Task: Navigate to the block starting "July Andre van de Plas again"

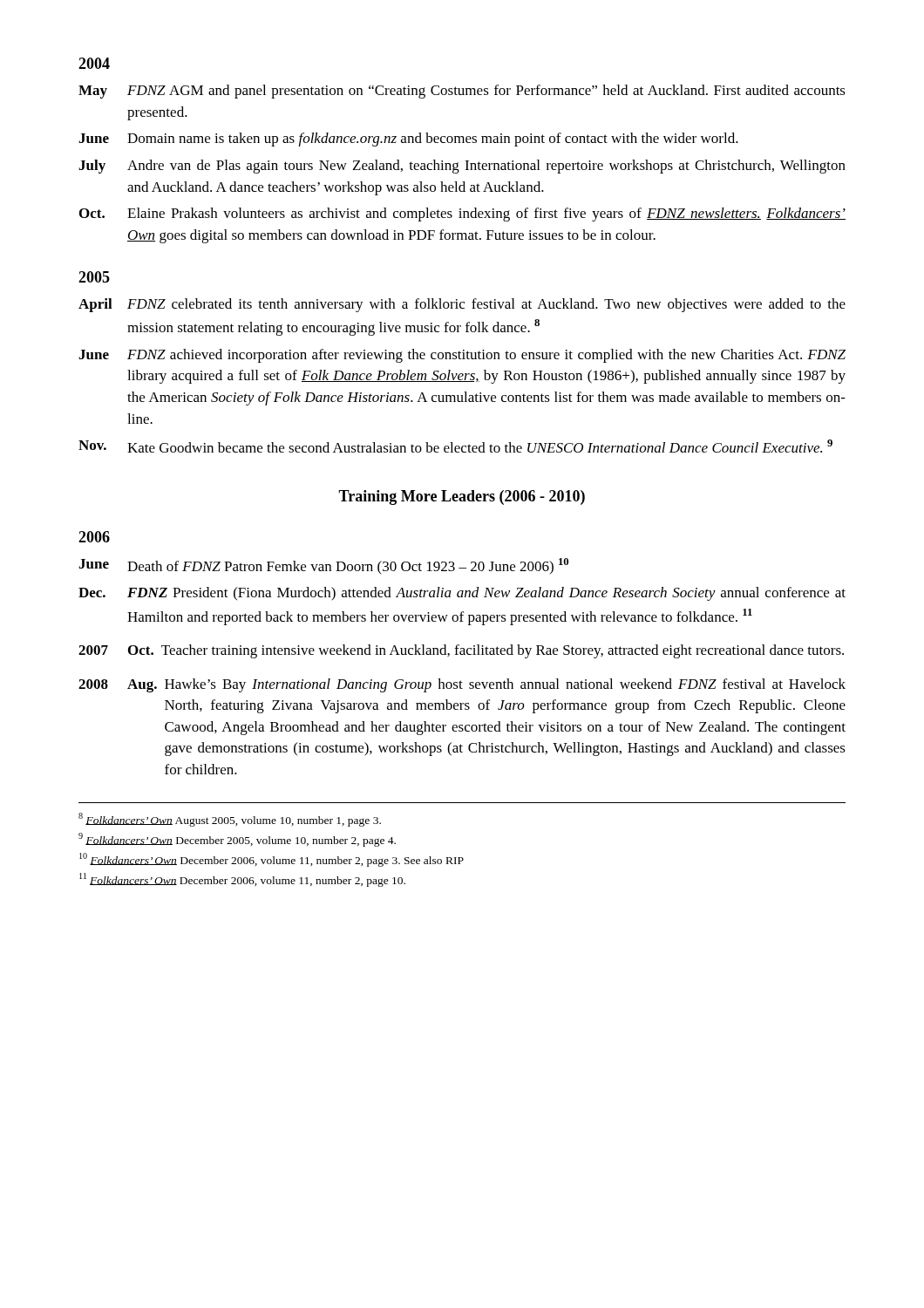Action: tap(462, 177)
